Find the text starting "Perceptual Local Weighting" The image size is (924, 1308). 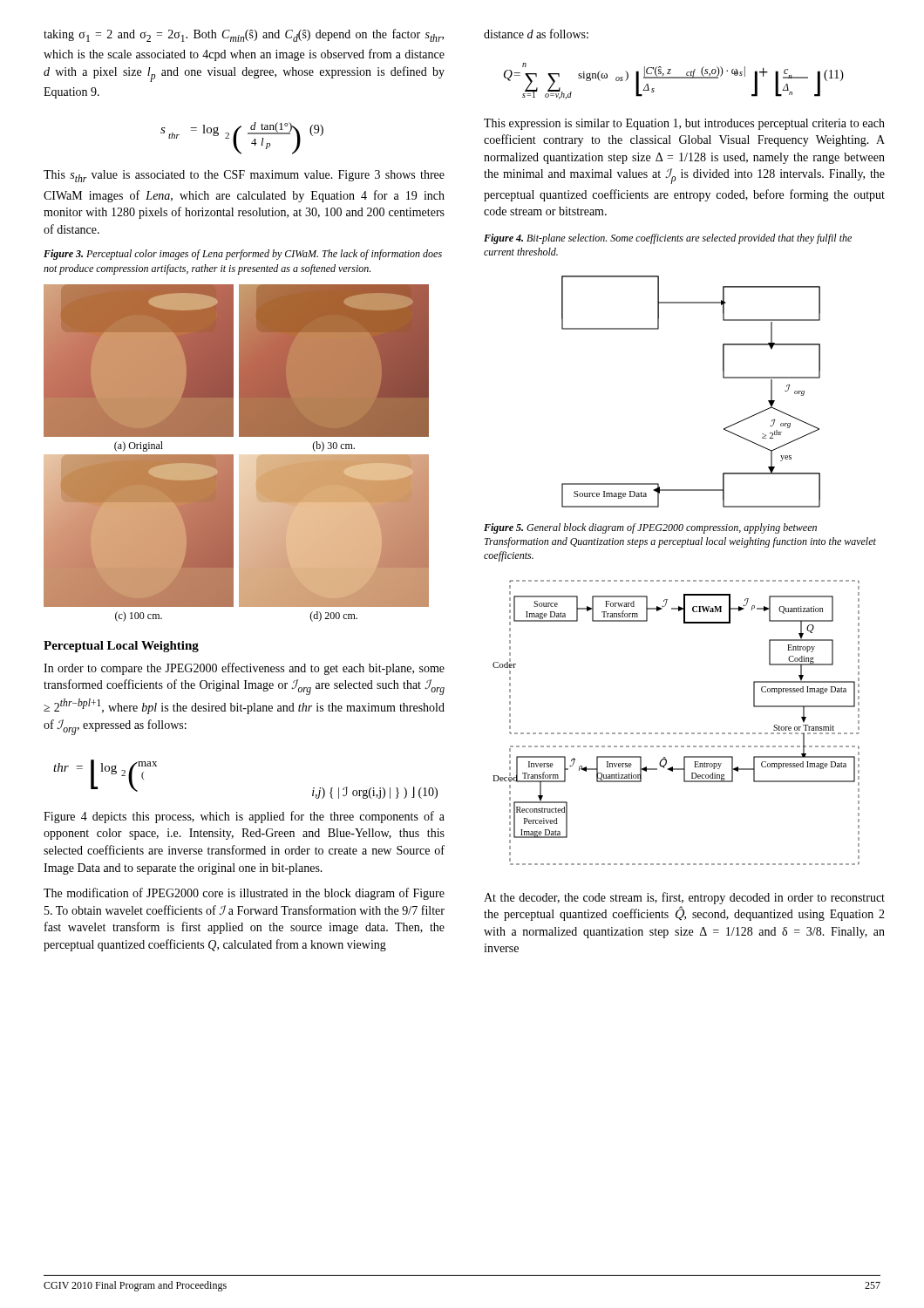coord(121,645)
